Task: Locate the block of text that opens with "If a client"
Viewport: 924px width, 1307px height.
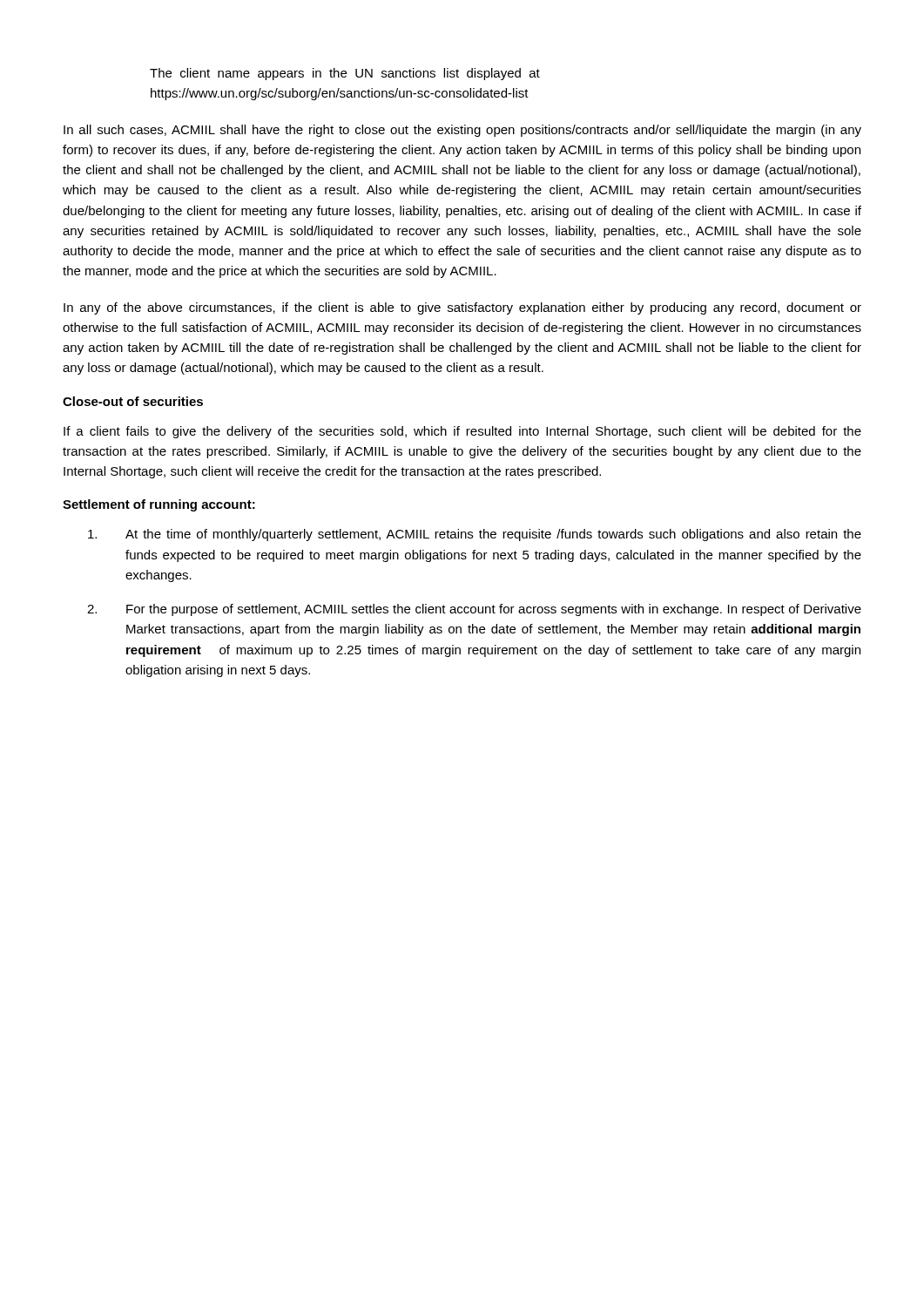Action: 462,451
